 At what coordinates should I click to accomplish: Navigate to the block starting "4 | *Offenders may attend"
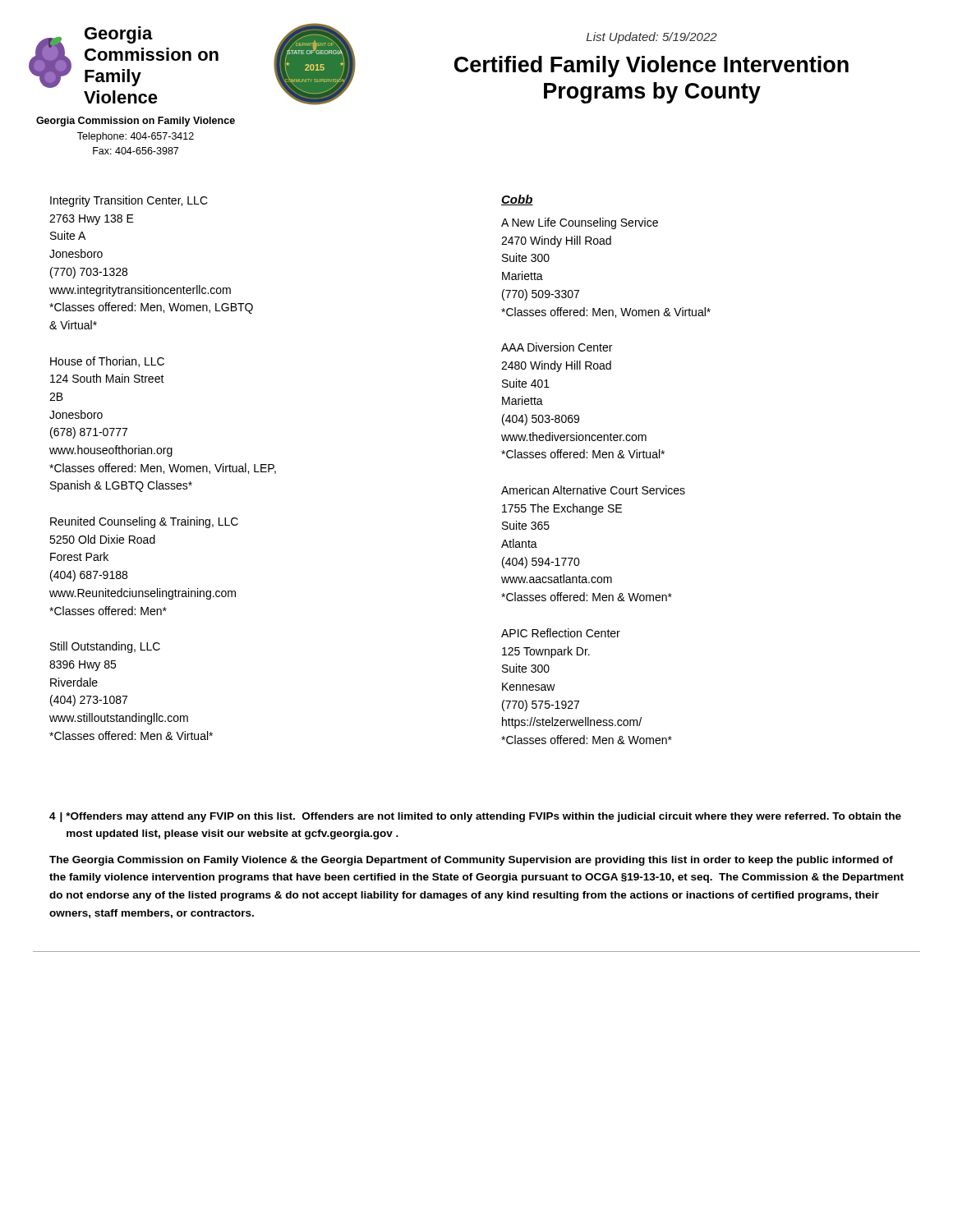tap(481, 825)
